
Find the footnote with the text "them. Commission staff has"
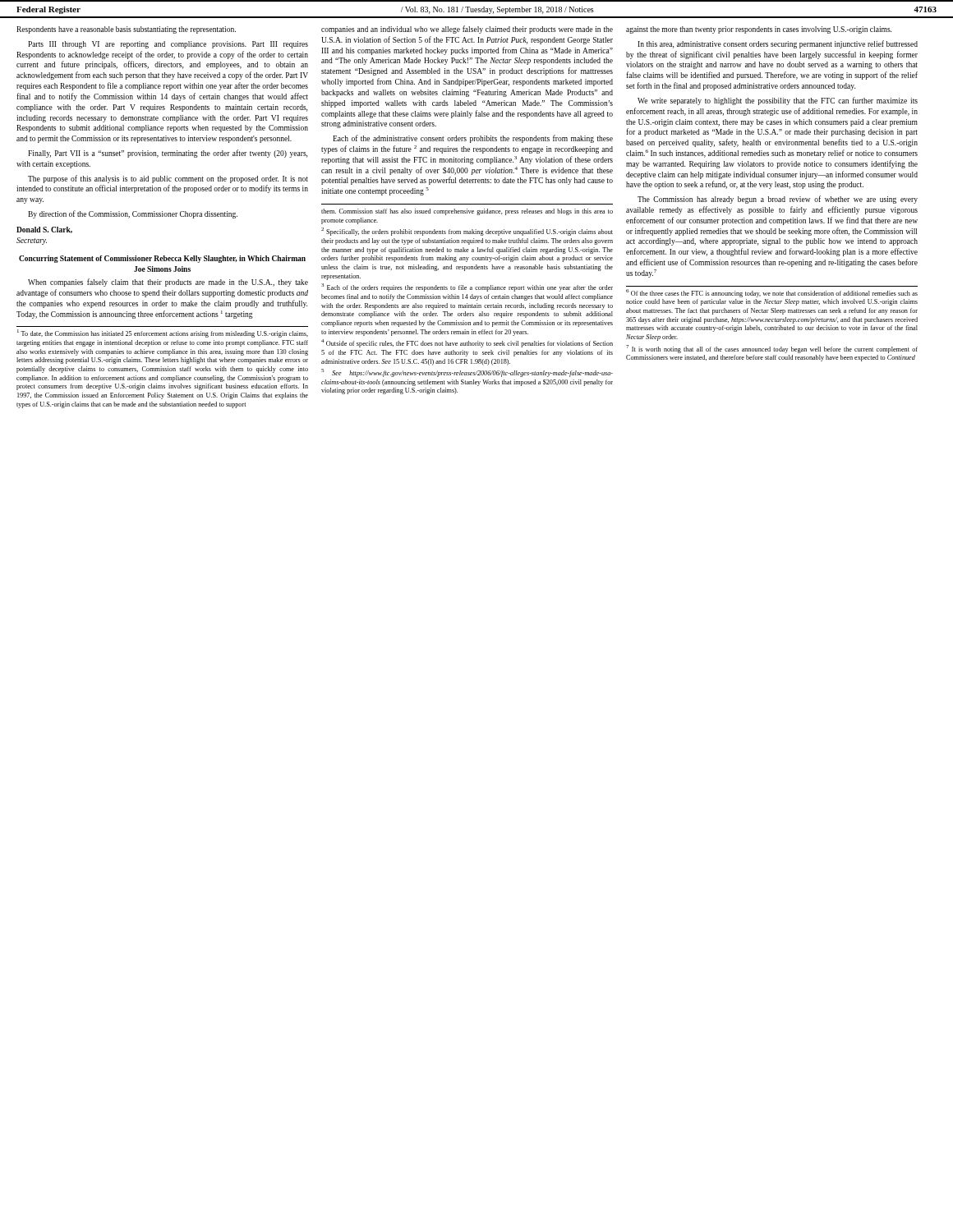tap(467, 216)
